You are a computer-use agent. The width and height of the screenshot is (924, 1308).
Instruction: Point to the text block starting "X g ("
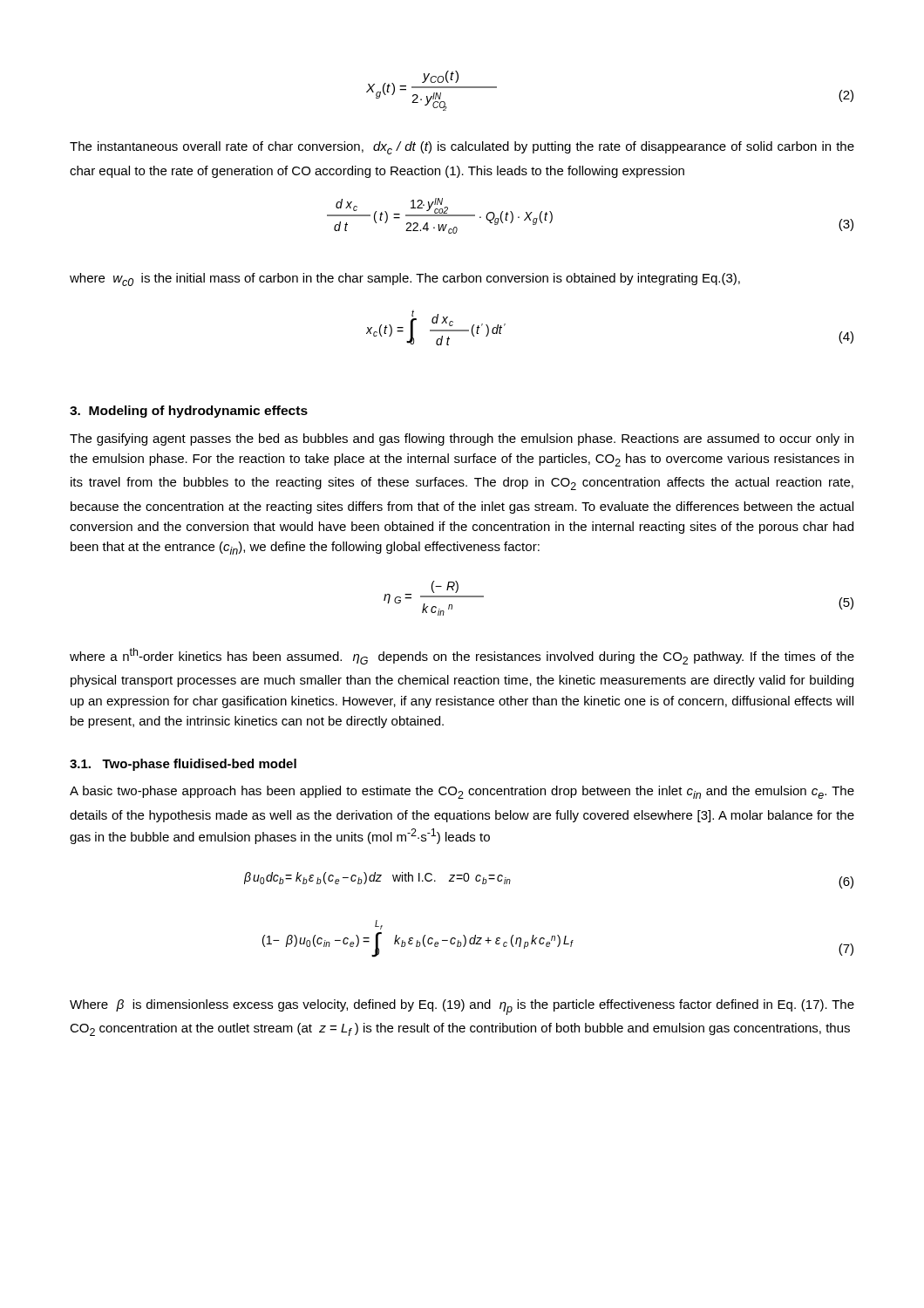click(454, 88)
